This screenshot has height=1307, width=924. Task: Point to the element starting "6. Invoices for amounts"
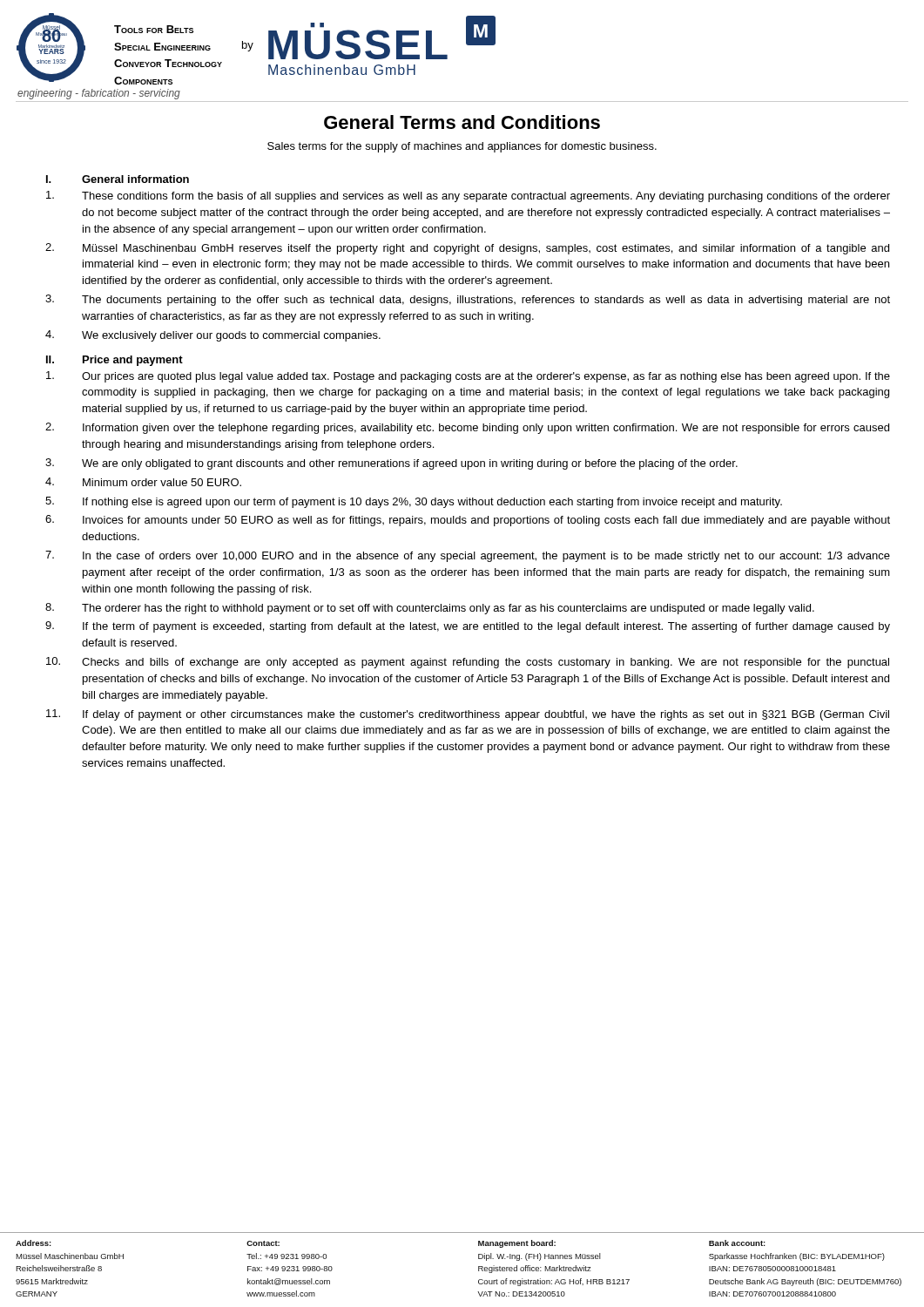click(x=468, y=529)
